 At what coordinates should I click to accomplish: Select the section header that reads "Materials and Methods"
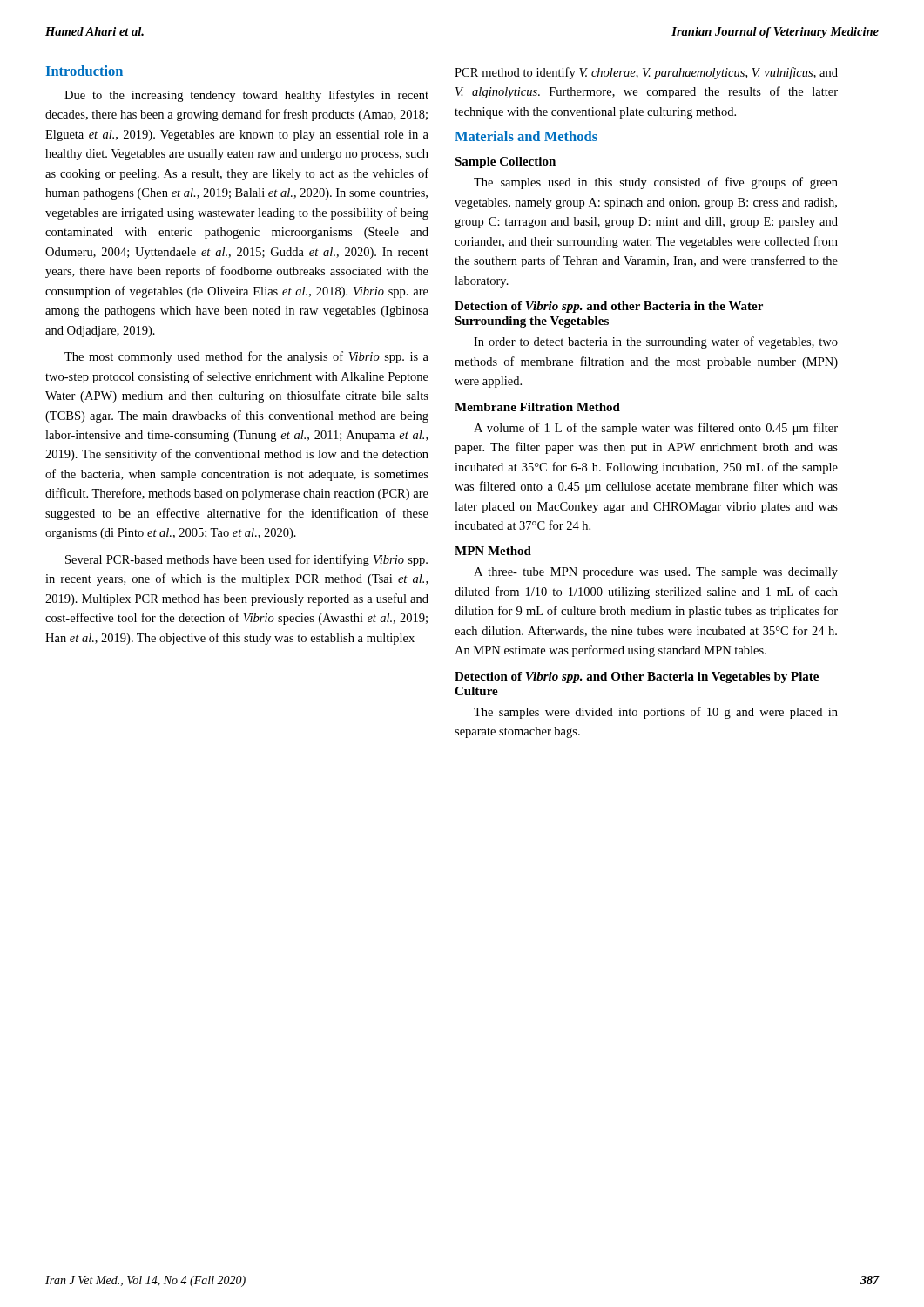click(526, 136)
